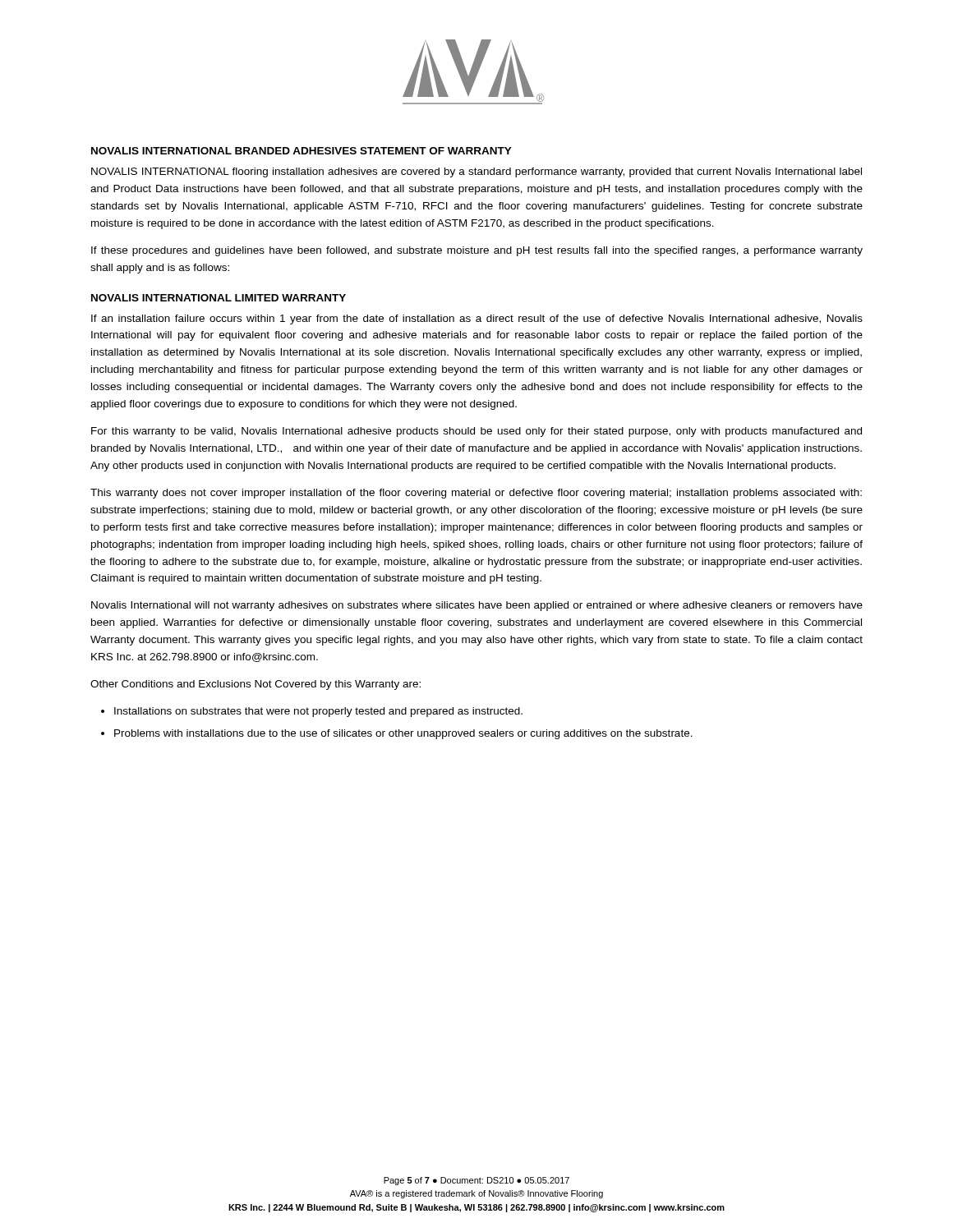
Task: Locate the element starting "Problems with installations due to"
Action: (x=403, y=733)
